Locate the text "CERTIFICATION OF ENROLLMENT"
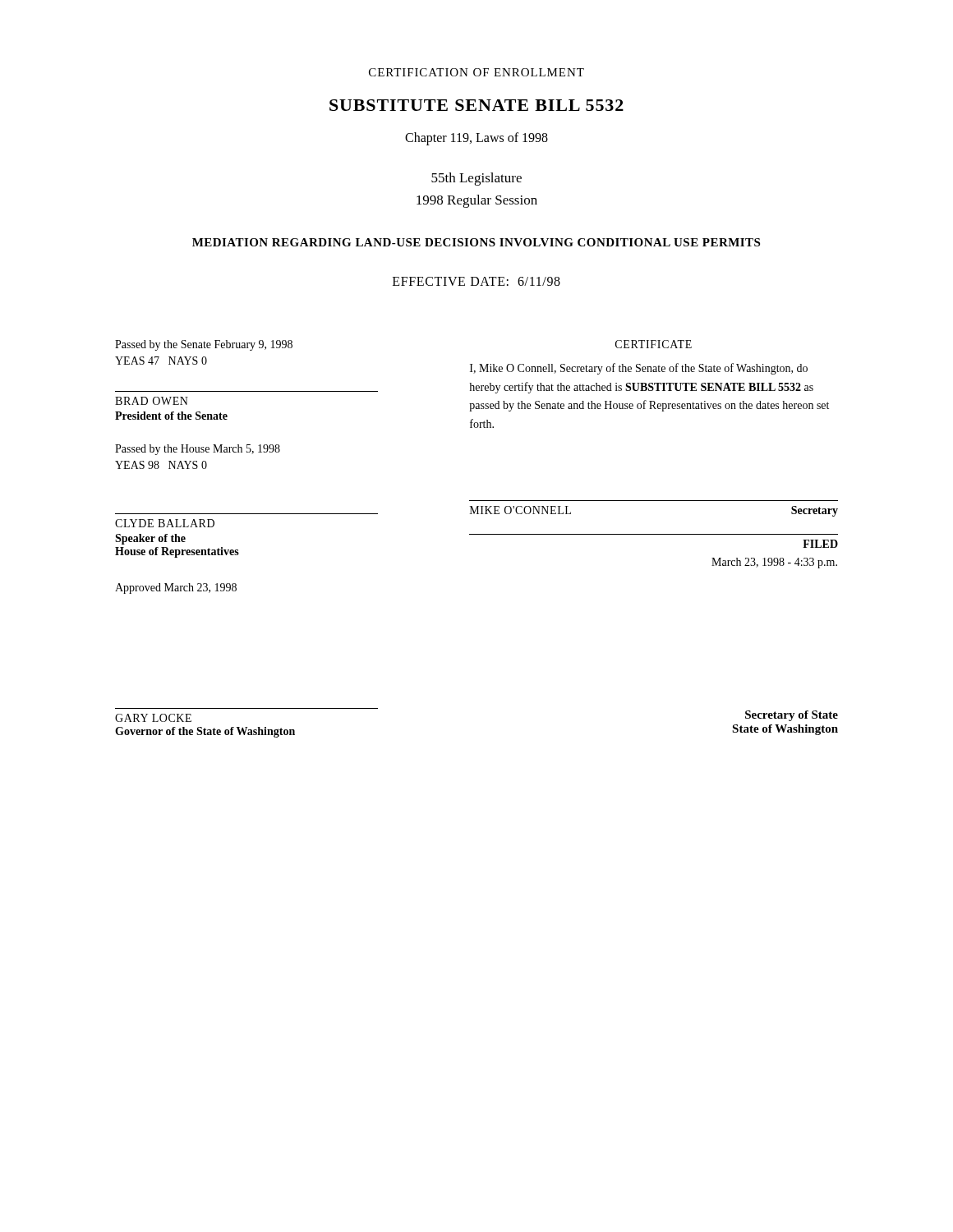Screen dimensions: 1232x953 (x=476, y=73)
